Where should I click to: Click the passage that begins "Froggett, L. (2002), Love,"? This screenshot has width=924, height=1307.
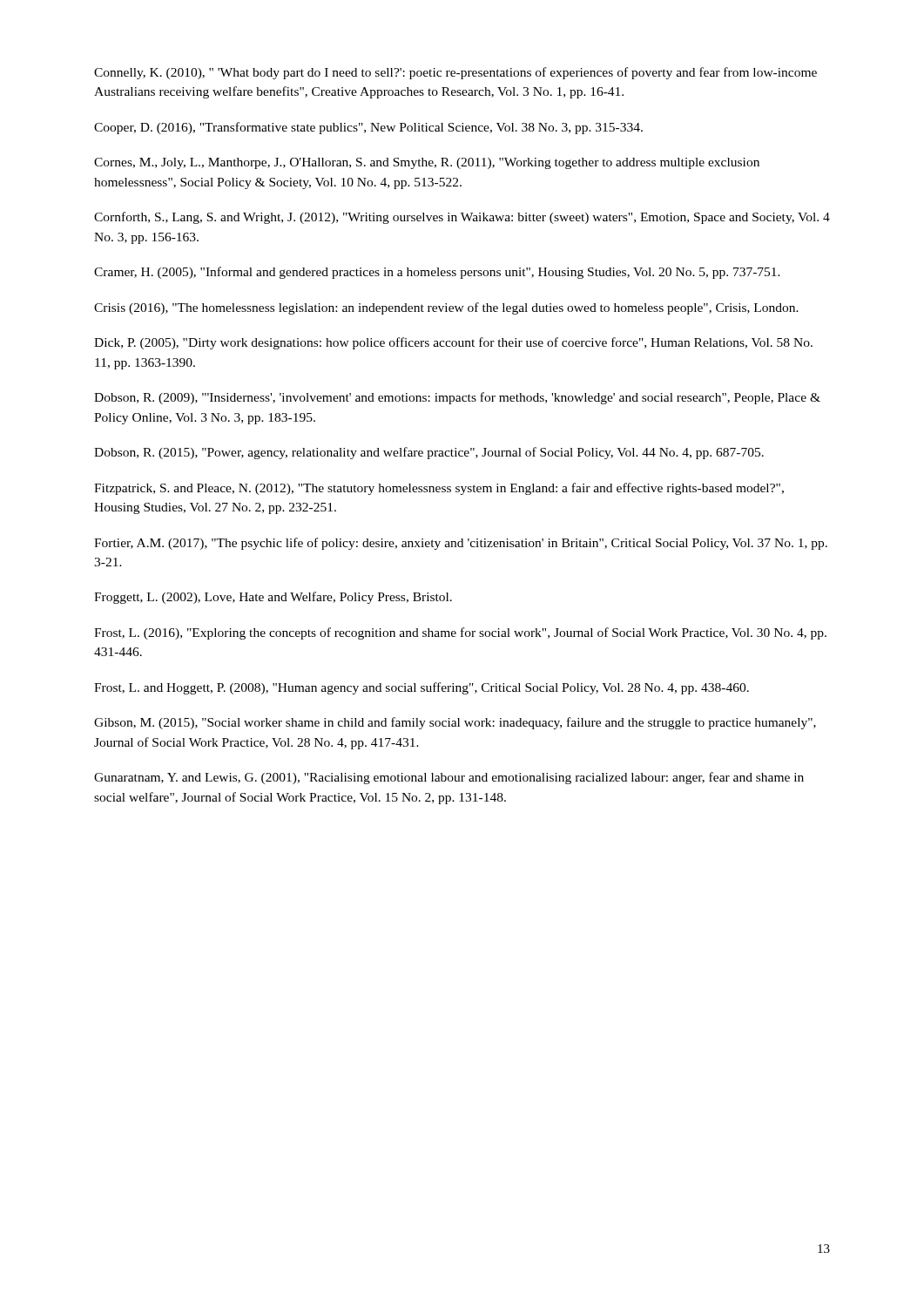tap(273, 597)
